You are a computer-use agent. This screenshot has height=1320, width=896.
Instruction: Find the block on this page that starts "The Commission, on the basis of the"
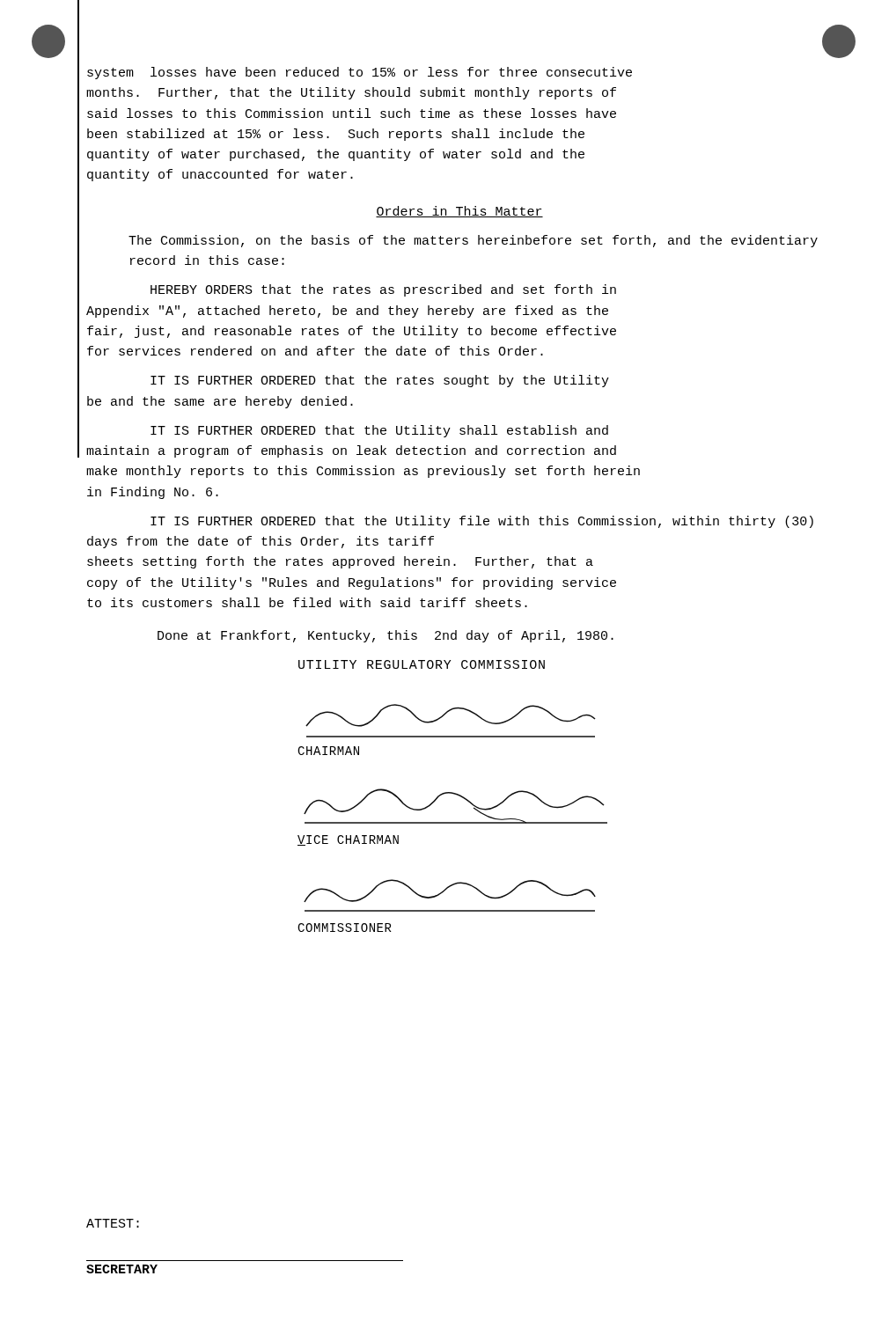[x=473, y=252]
